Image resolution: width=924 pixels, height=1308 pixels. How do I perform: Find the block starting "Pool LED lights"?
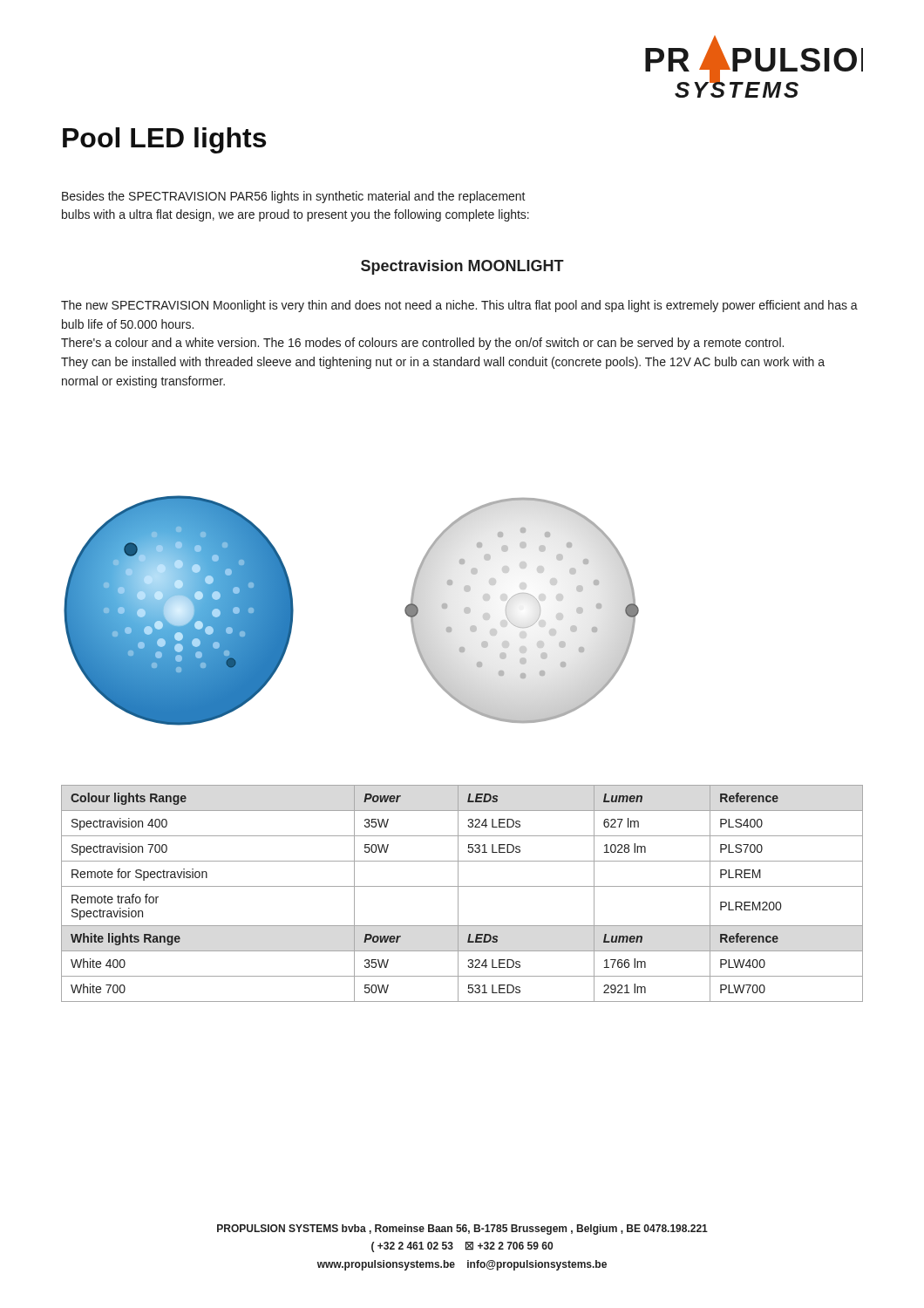[x=164, y=138]
